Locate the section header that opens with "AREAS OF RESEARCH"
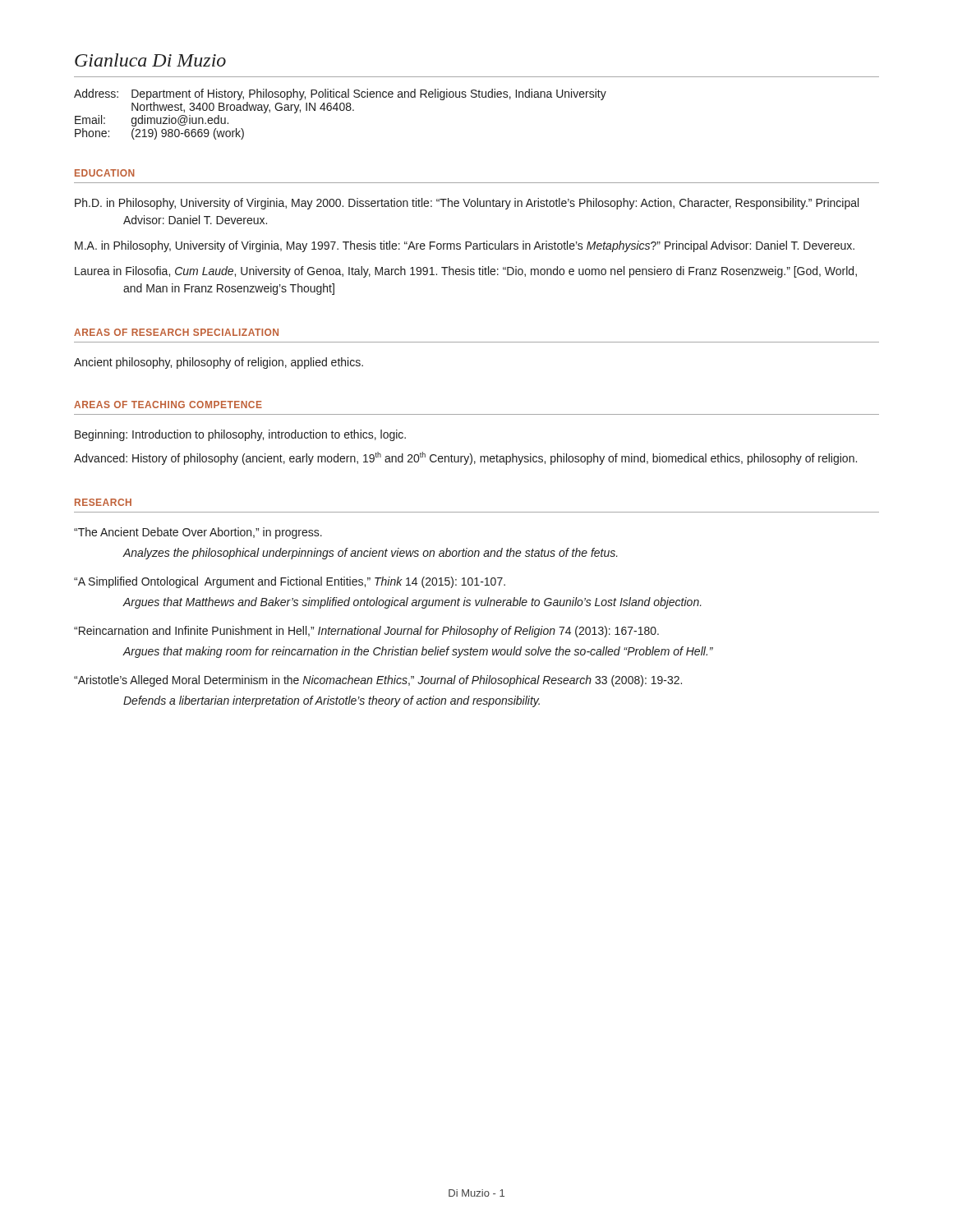Image resolution: width=953 pixels, height=1232 pixels. point(177,333)
